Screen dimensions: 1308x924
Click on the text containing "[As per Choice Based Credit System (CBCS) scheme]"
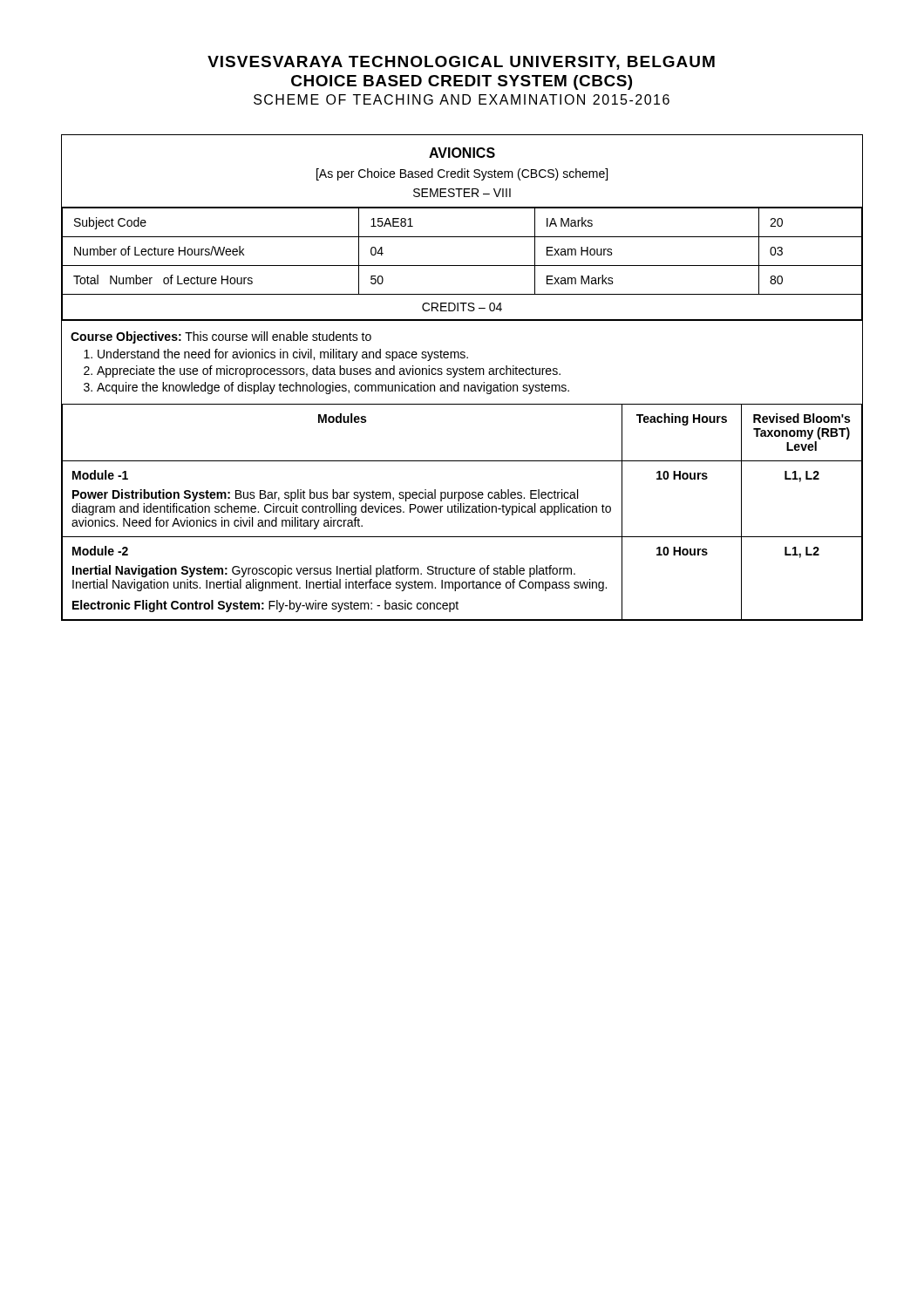pyautogui.click(x=462, y=174)
